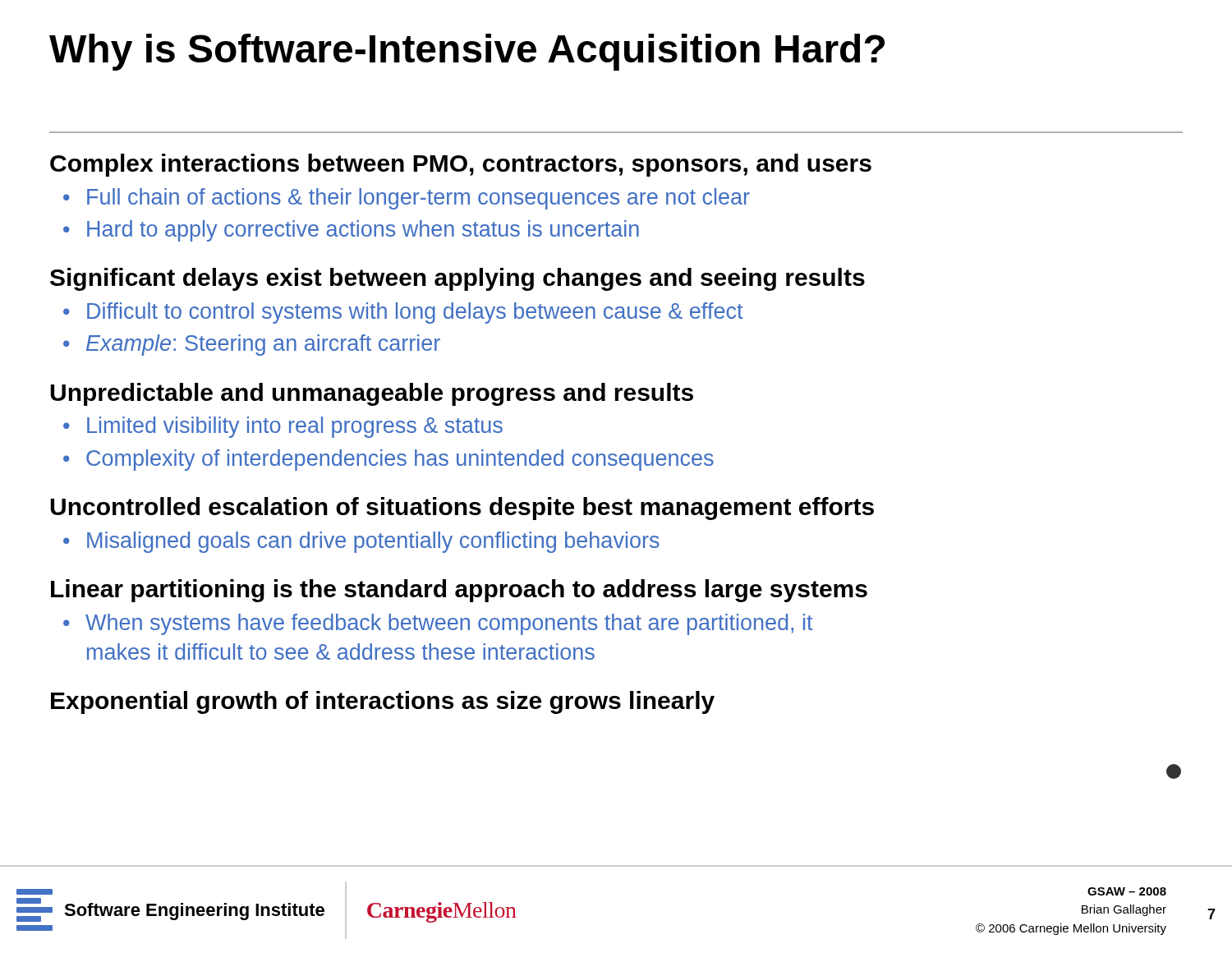
Task: Point to the text block starting "Hard to apply corrective actions when status"
Action: 363,229
